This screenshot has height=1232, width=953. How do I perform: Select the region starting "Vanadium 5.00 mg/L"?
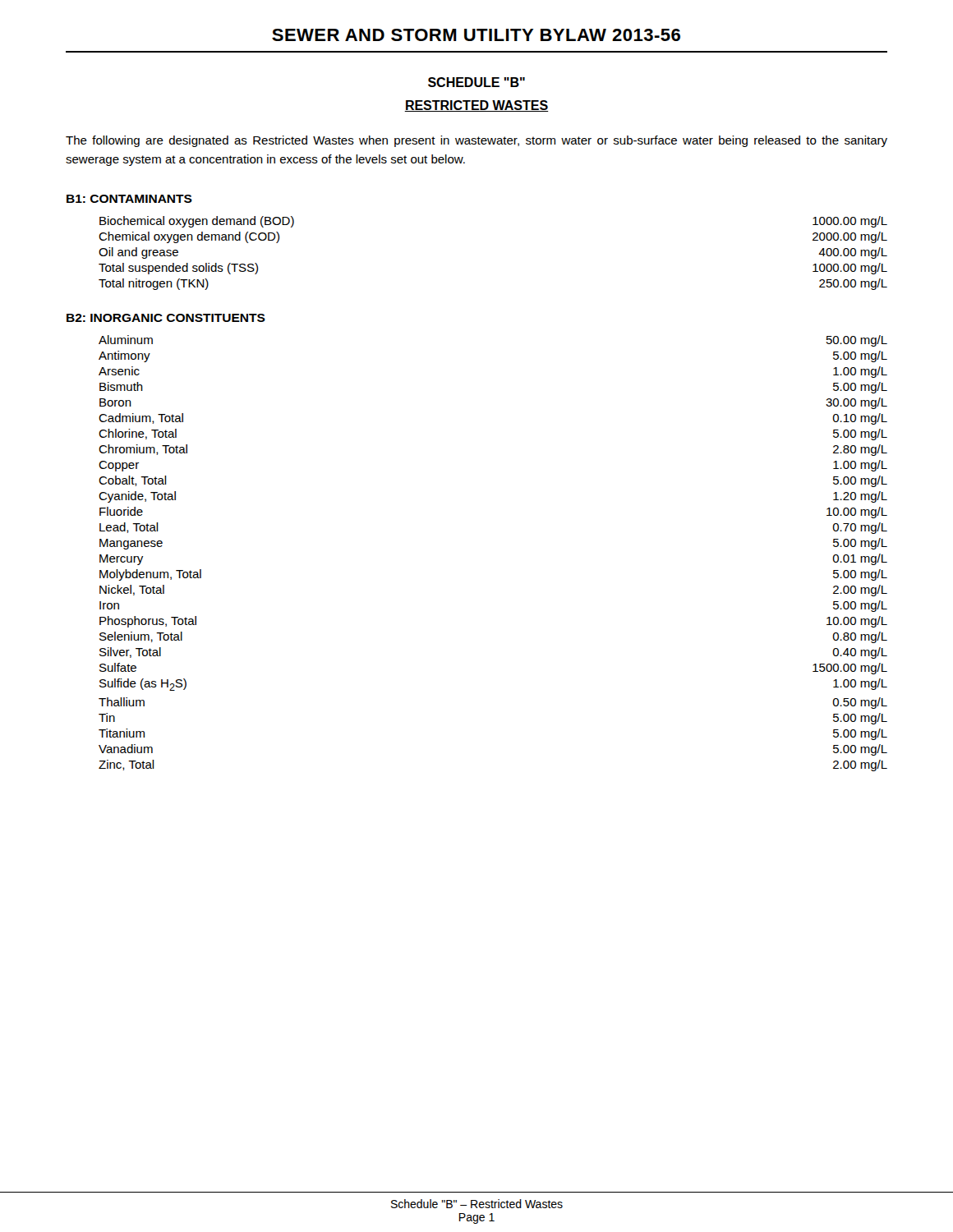tap(127, 749)
